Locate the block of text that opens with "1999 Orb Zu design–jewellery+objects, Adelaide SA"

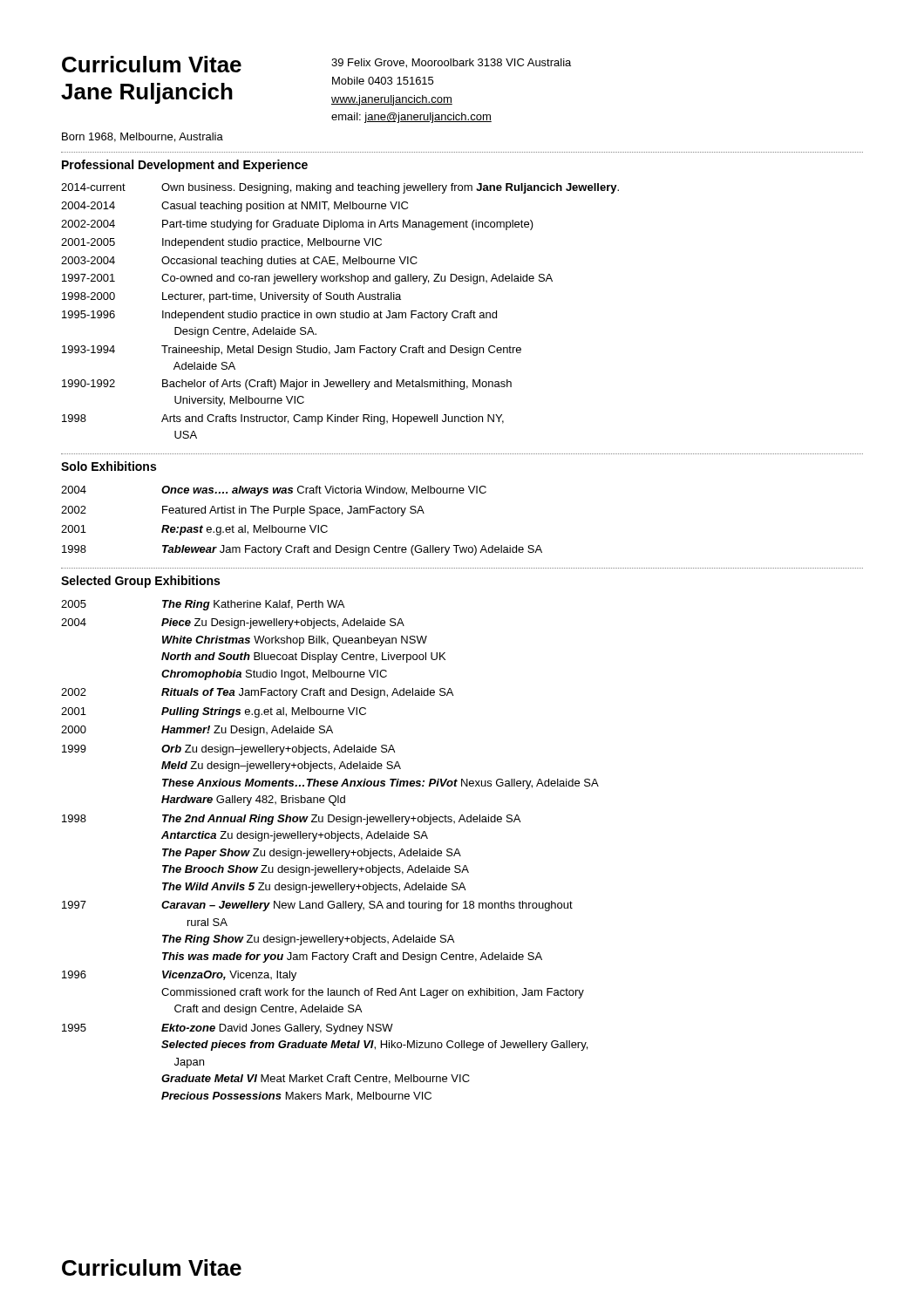(462, 774)
